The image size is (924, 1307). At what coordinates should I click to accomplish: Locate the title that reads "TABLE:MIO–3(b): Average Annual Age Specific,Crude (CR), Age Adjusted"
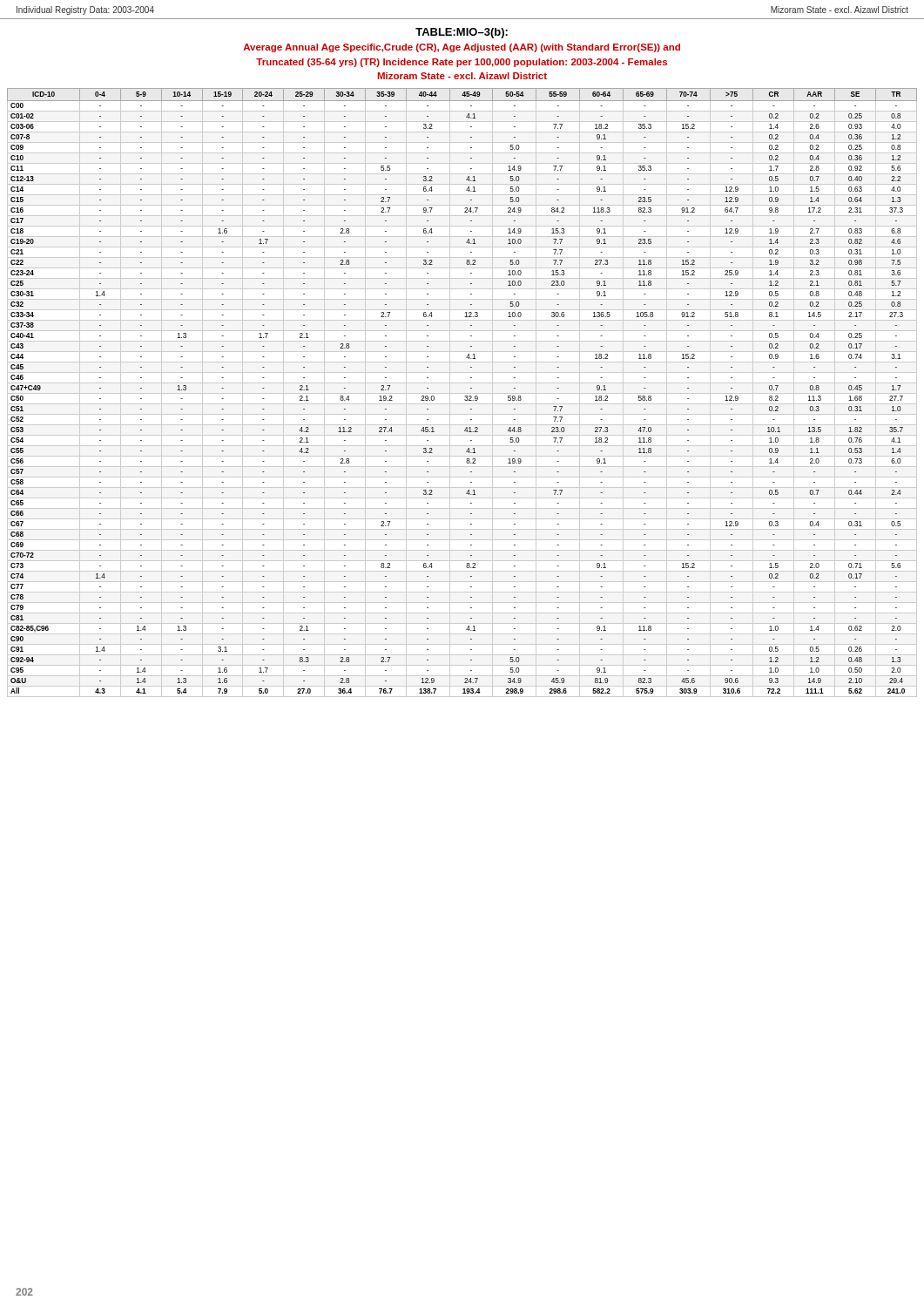click(462, 54)
